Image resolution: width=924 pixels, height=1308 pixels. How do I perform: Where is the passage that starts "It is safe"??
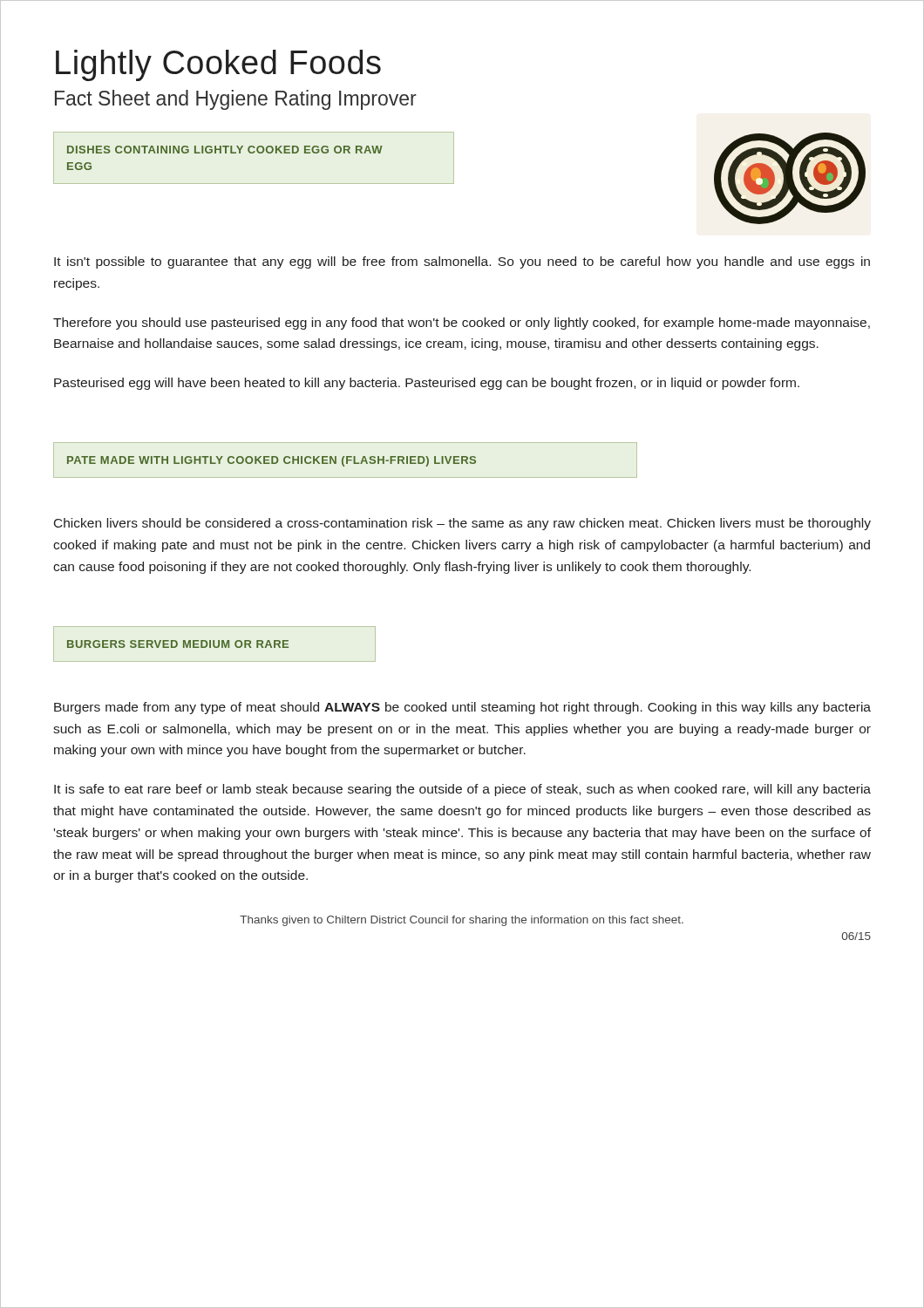pyautogui.click(x=462, y=832)
